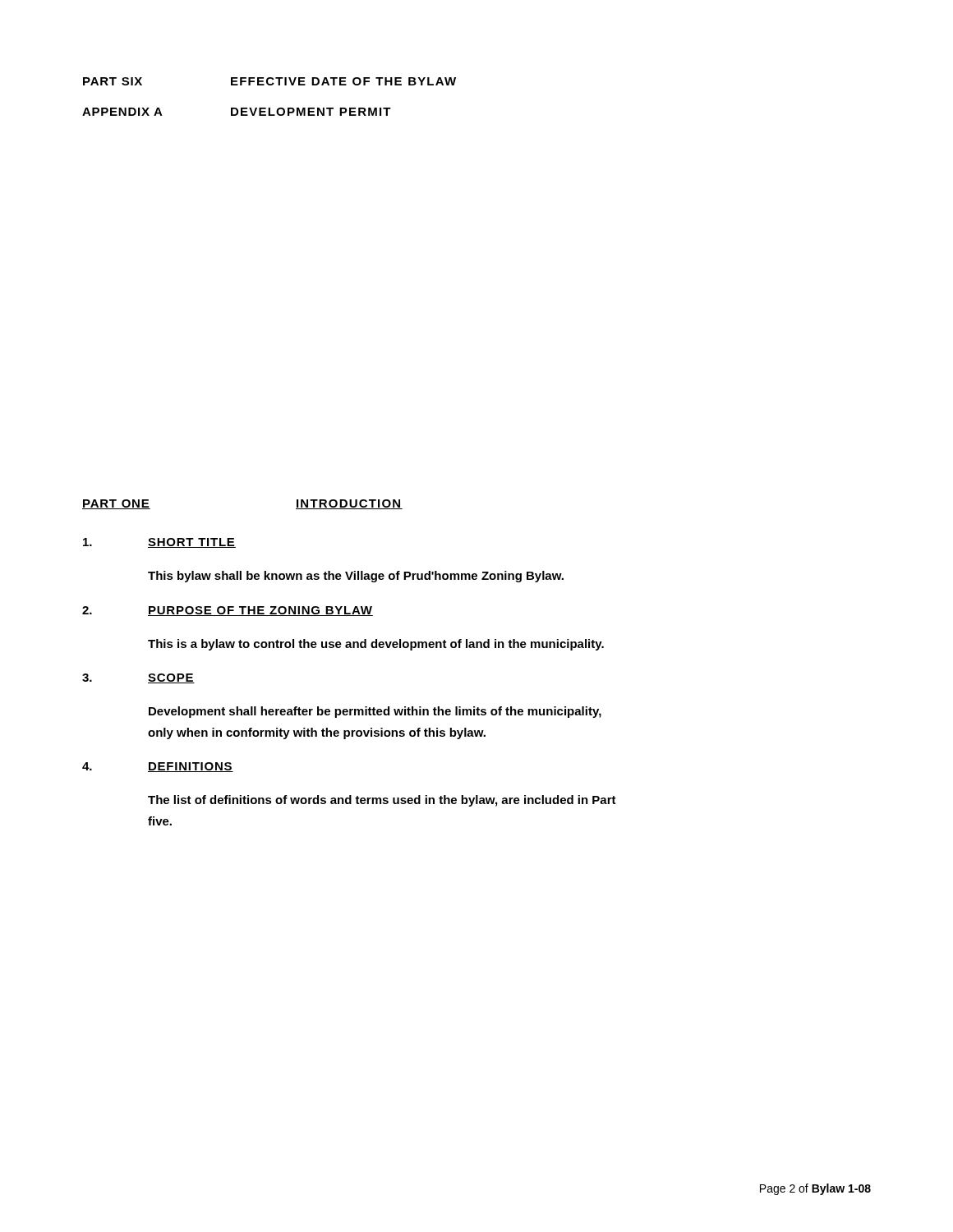Screen dimensions: 1232x953
Task: Where does it say "1. SHORT TITLE"?
Action: 159,543
